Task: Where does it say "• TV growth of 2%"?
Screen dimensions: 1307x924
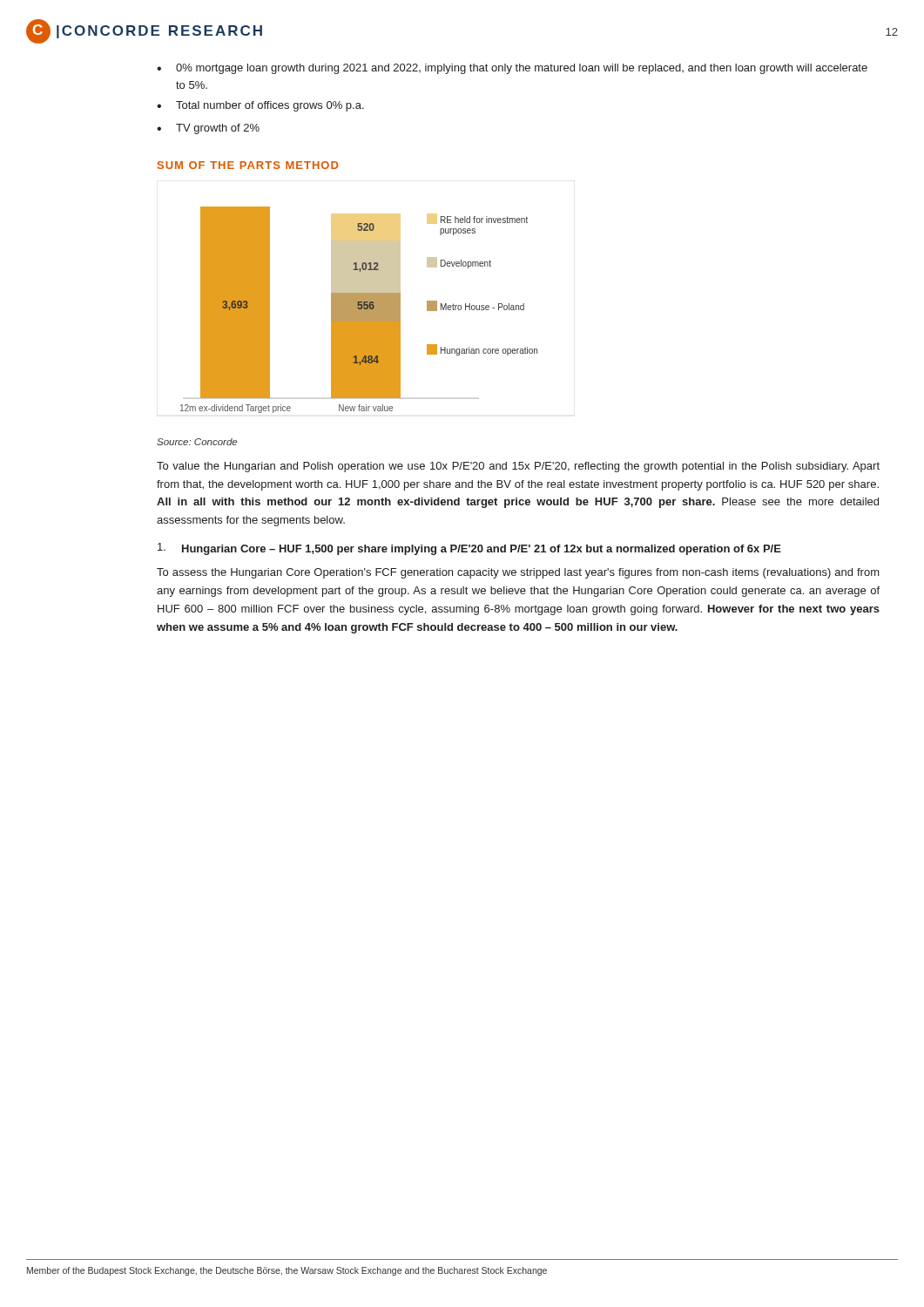Action: 208,129
